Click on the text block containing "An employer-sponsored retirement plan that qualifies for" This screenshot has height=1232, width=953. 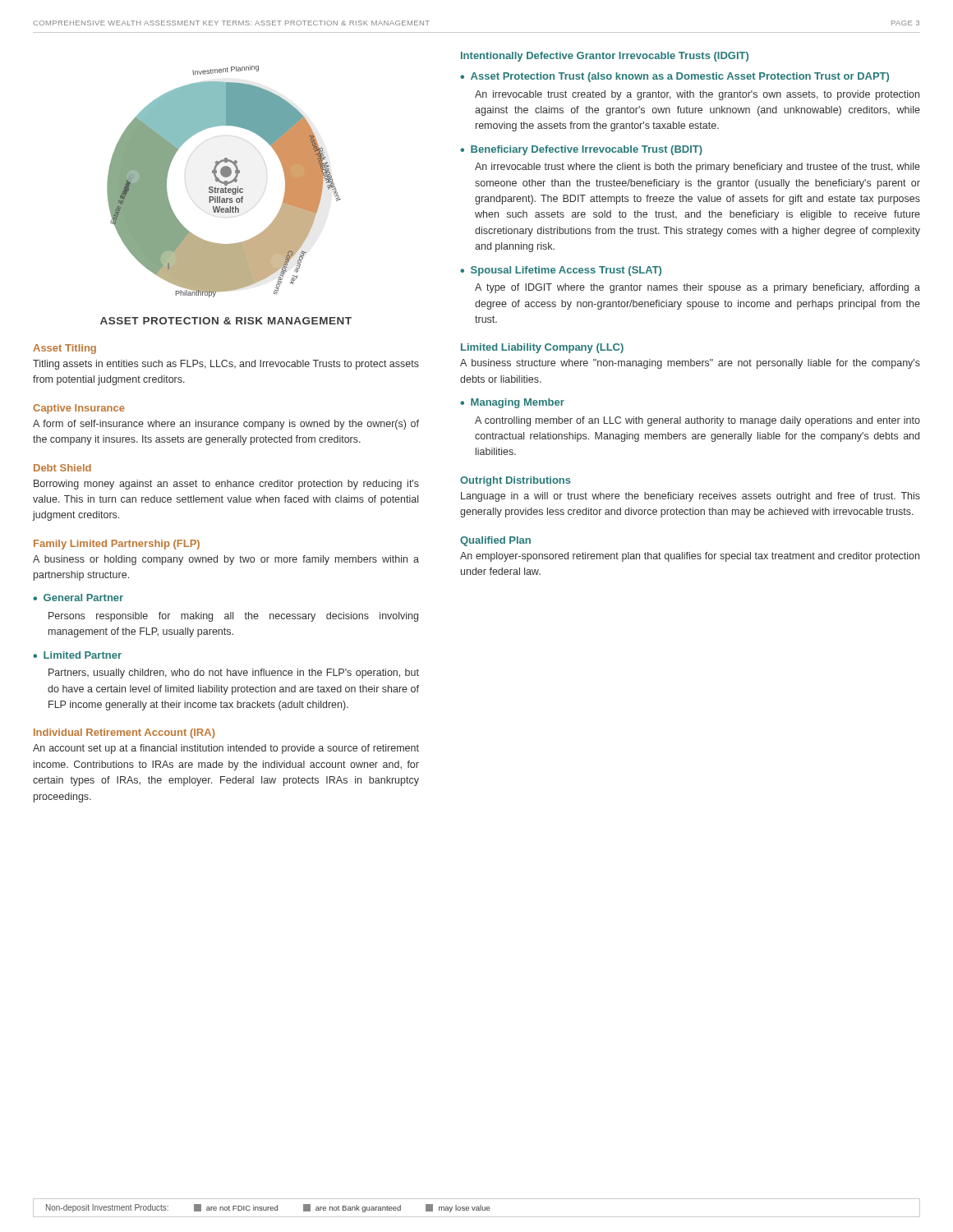pyautogui.click(x=690, y=564)
